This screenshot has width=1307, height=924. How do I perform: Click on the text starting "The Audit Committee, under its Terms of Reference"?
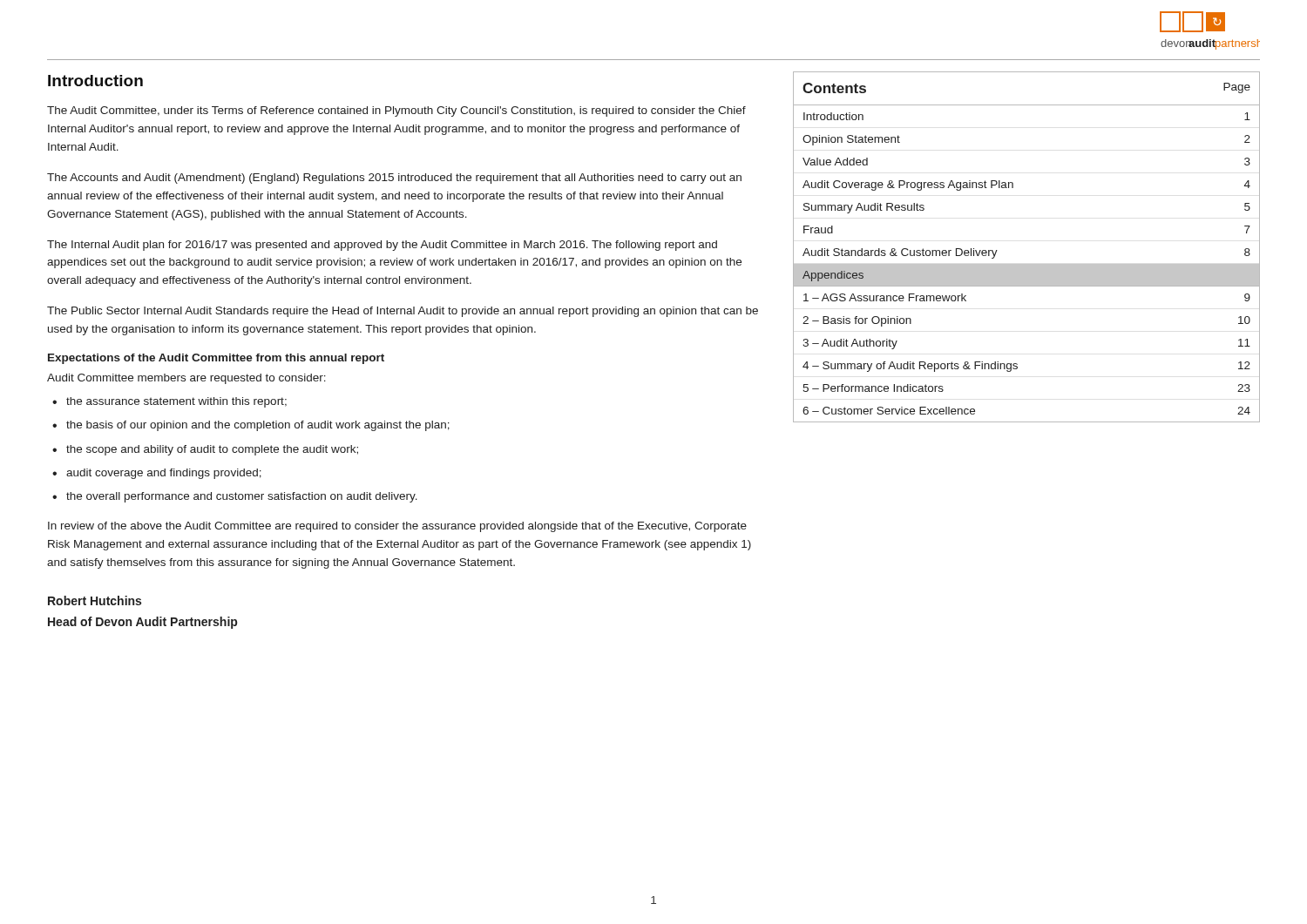click(x=396, y=128)
